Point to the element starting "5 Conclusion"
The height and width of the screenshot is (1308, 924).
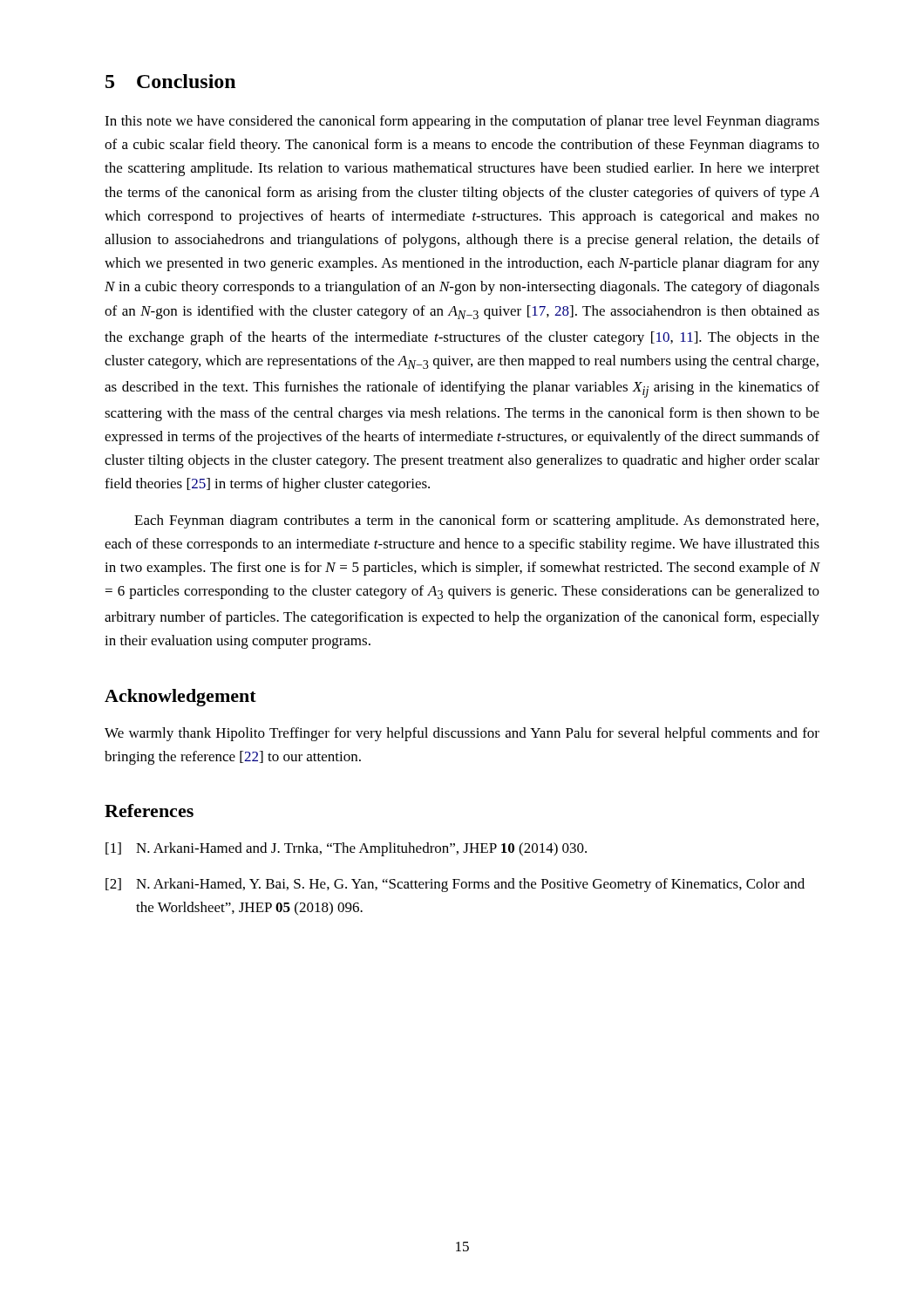click(170, 81)
